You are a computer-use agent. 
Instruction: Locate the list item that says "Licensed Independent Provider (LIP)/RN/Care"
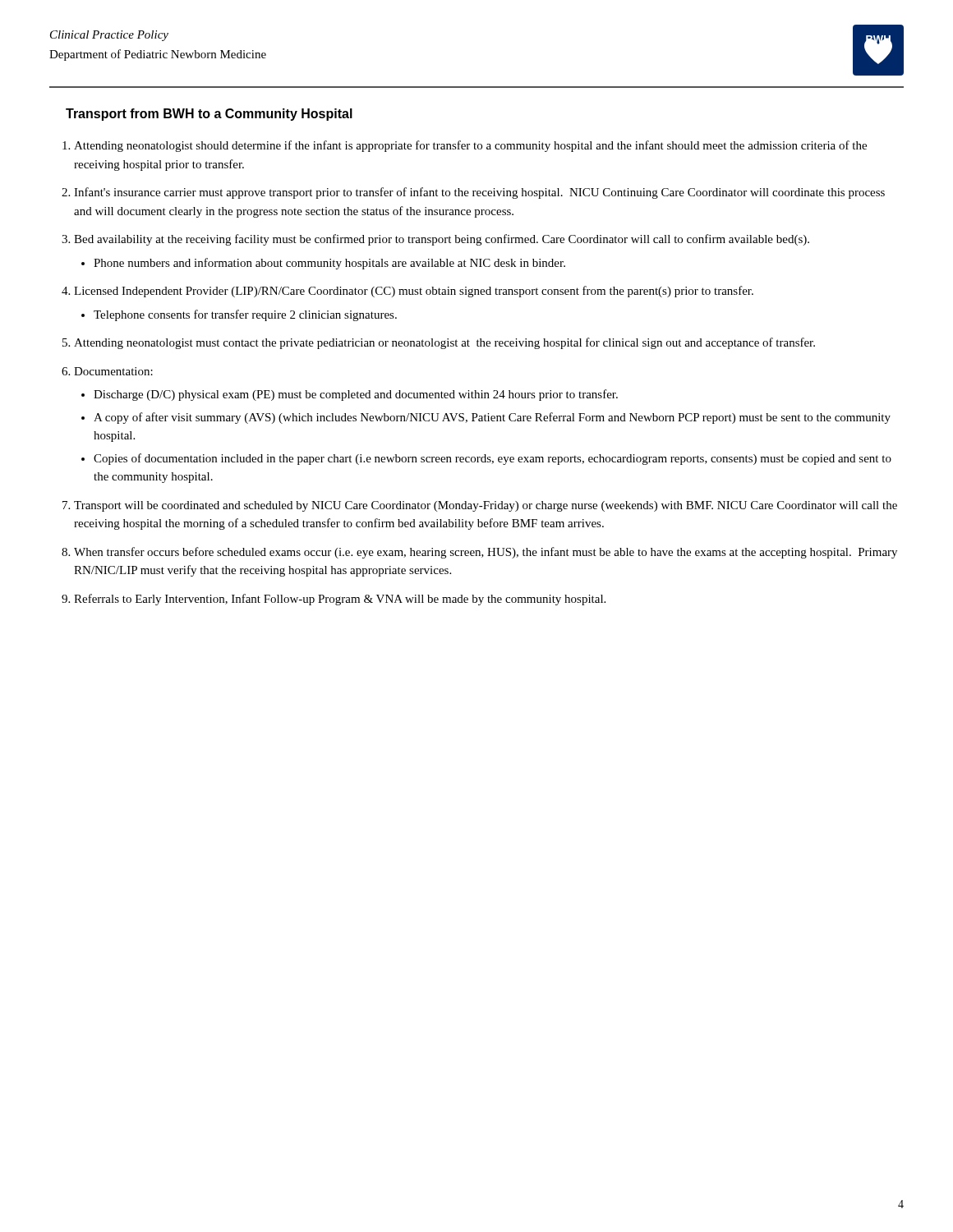click(x=489, y=304)
